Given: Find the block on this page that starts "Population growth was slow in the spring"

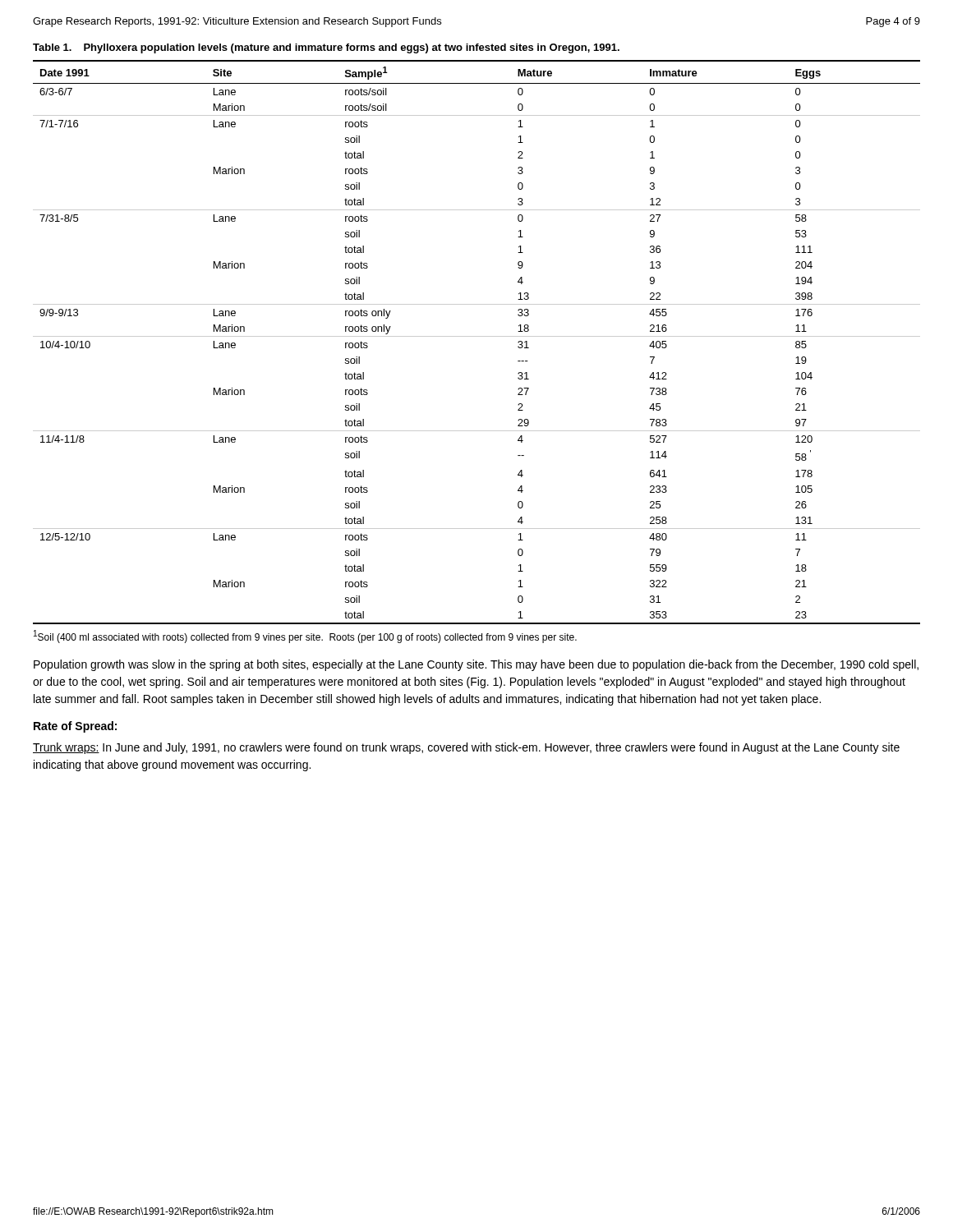Looking at the screenshot, I should (x=476, y=681).
